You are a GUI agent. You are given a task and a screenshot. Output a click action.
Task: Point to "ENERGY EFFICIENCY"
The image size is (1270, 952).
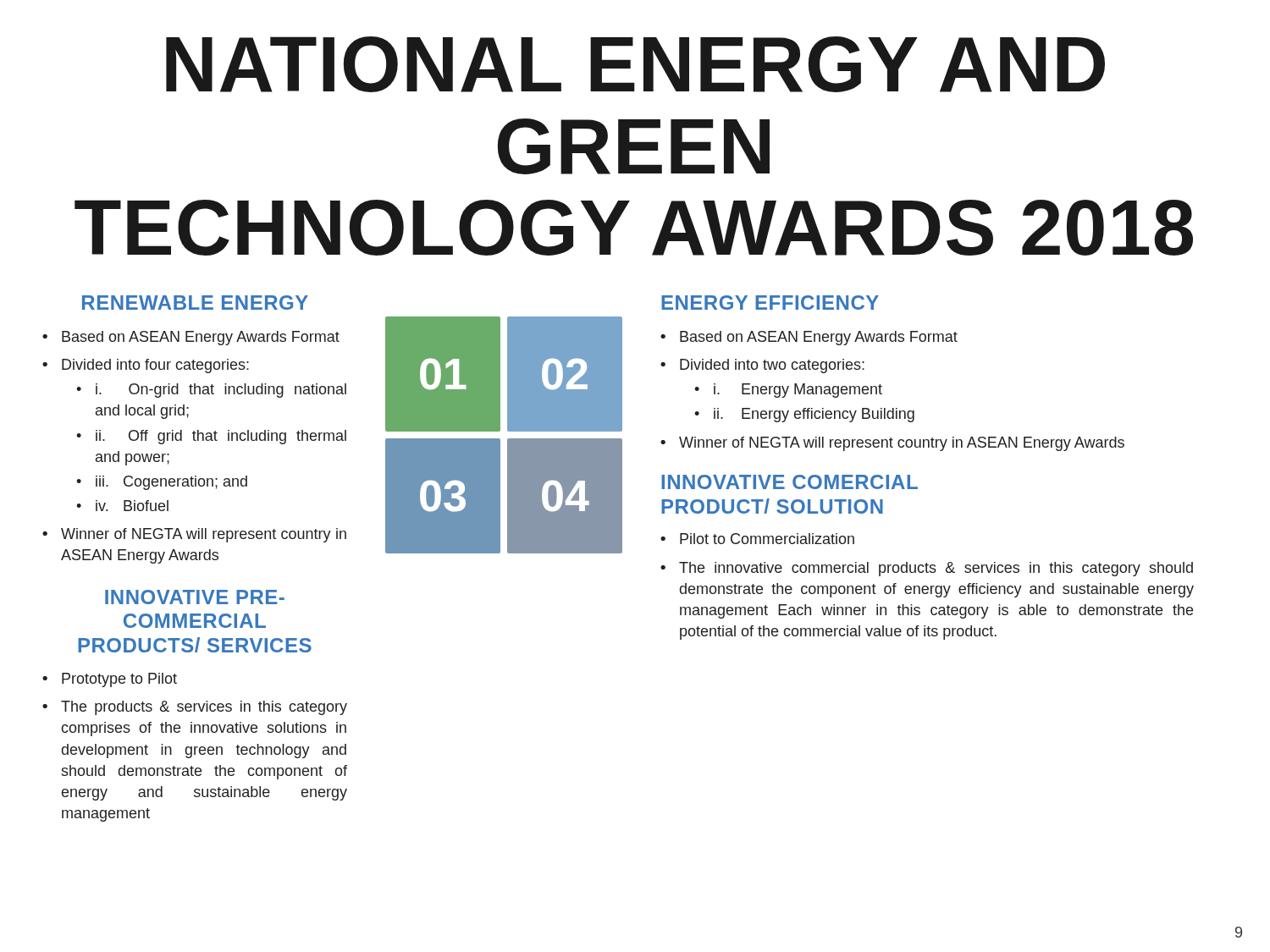pyautogui.click(x=770, y=302)
